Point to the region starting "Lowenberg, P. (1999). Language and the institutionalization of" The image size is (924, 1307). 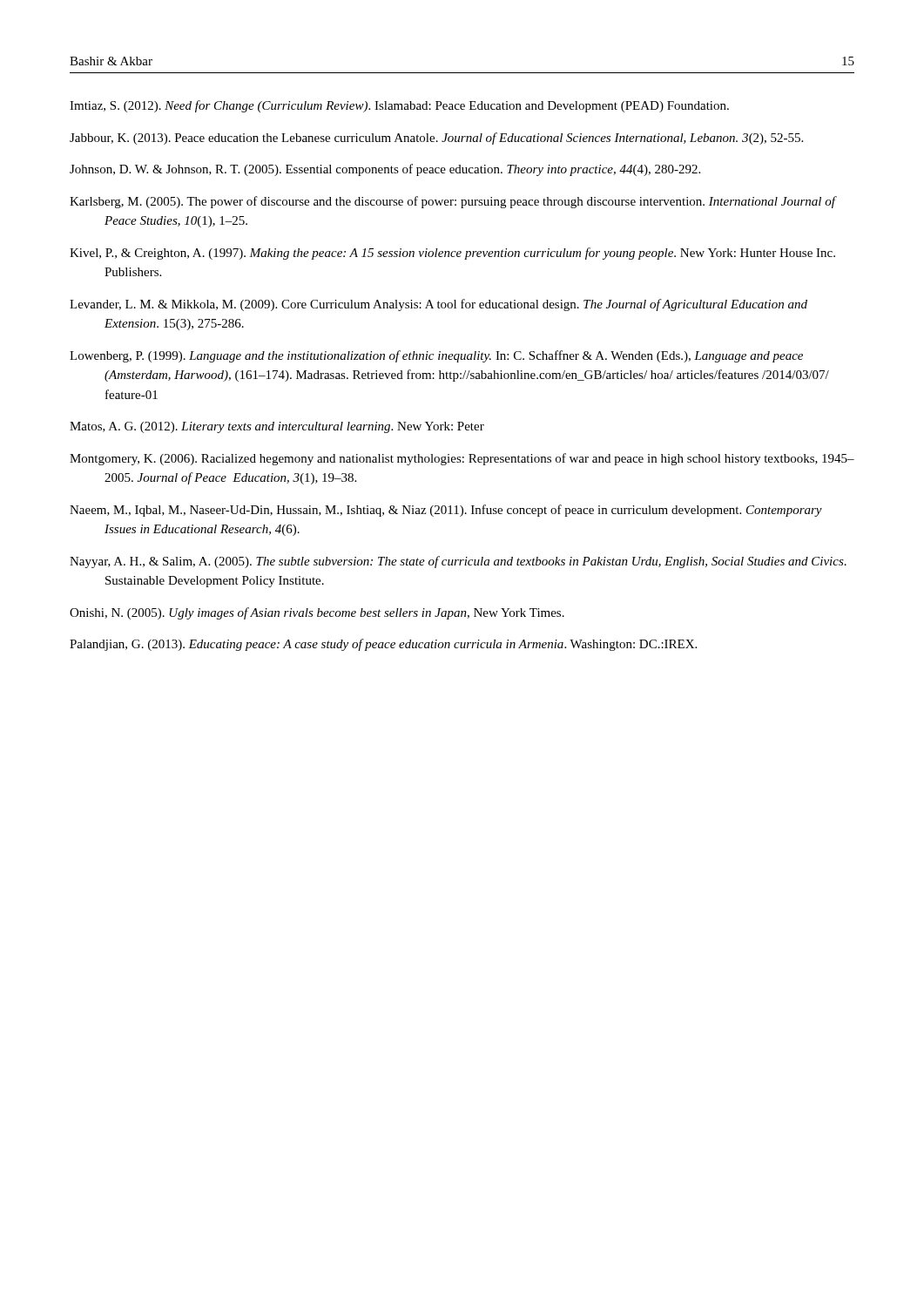pos(462,375)
